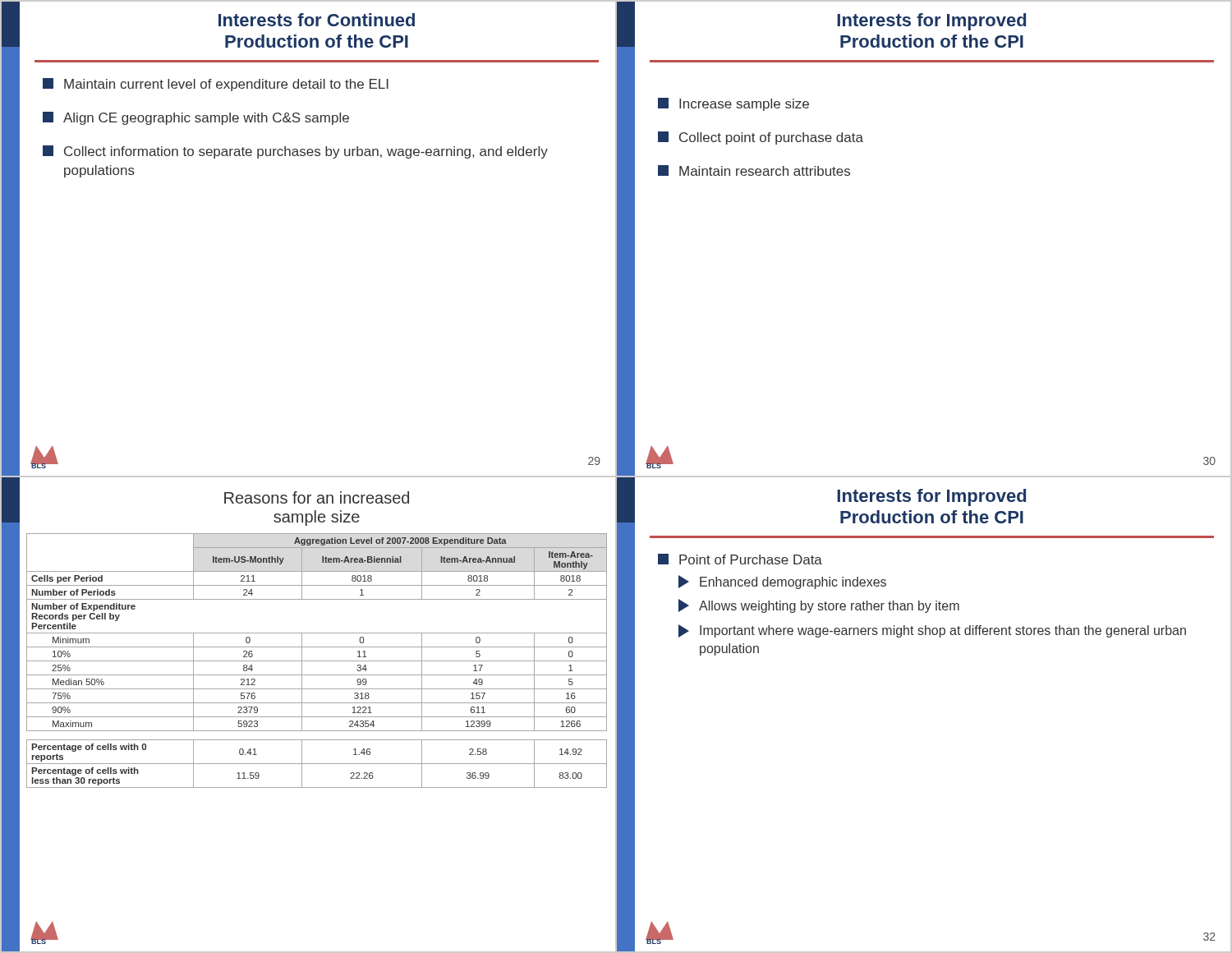Where does it say "Collect point of purchase data"?

[761, 138]
